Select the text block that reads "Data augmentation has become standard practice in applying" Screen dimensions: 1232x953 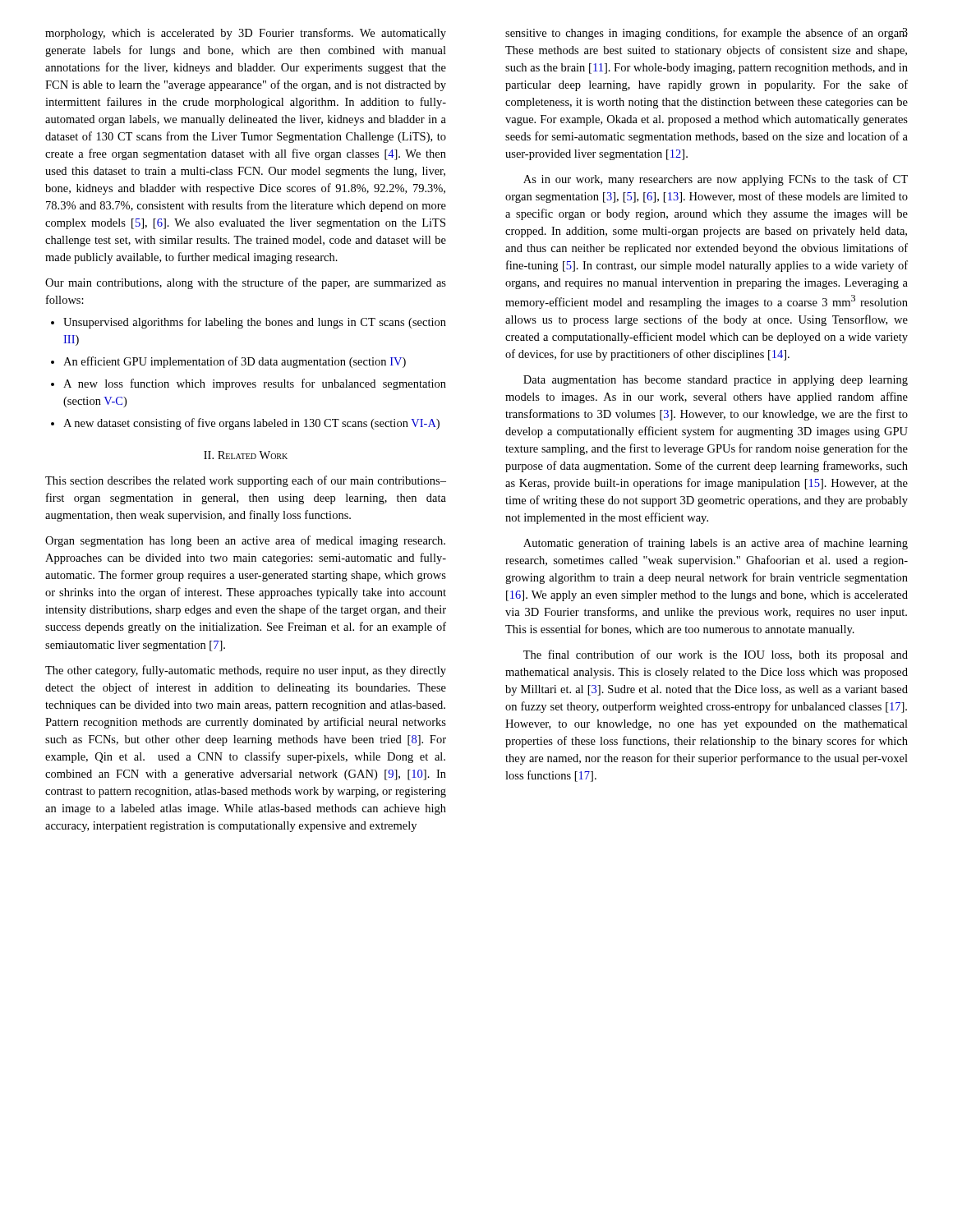(707, 449)
